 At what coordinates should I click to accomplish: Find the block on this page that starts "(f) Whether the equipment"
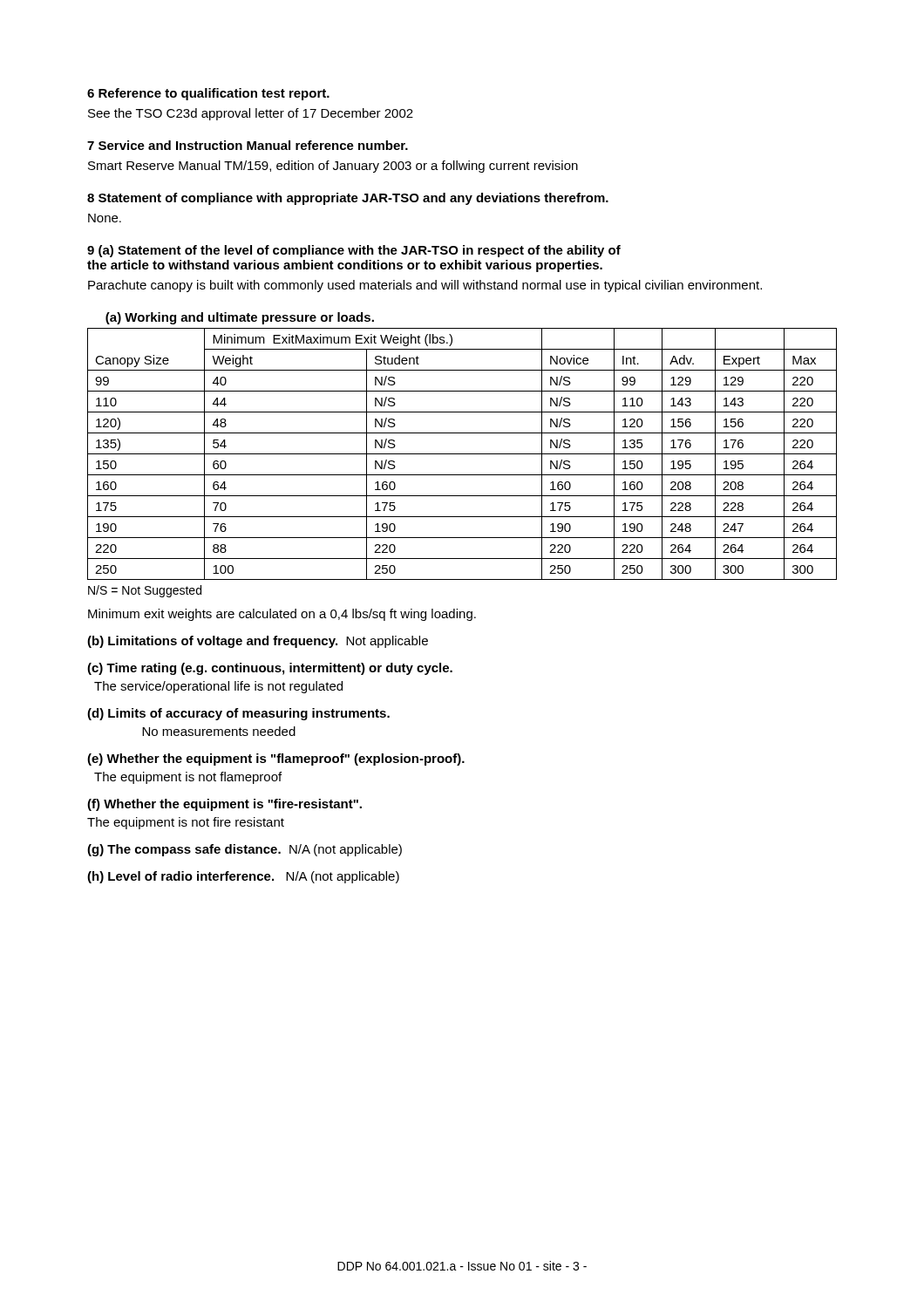click(x=225, y=813)
